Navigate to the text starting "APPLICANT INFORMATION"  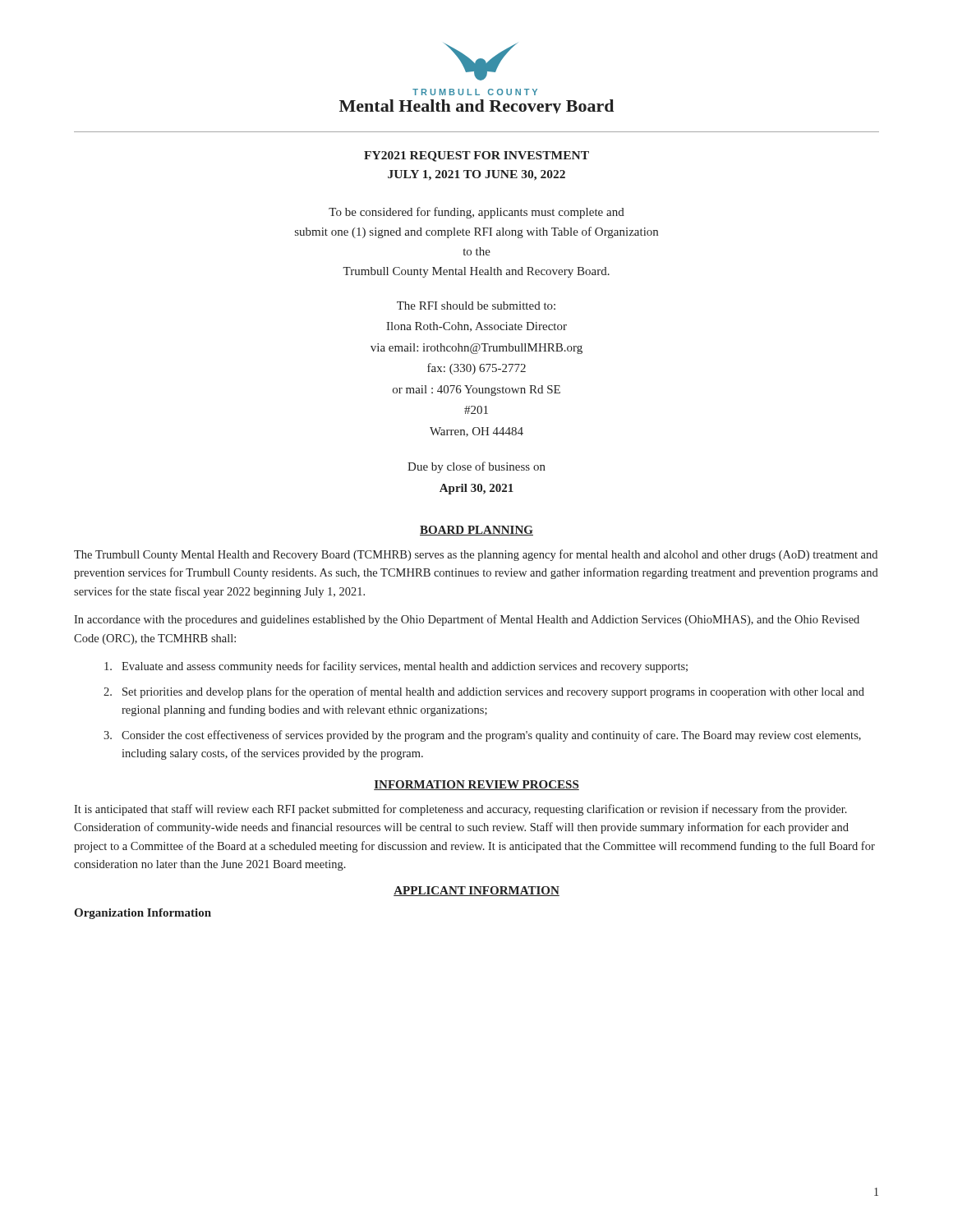point(476,890)
